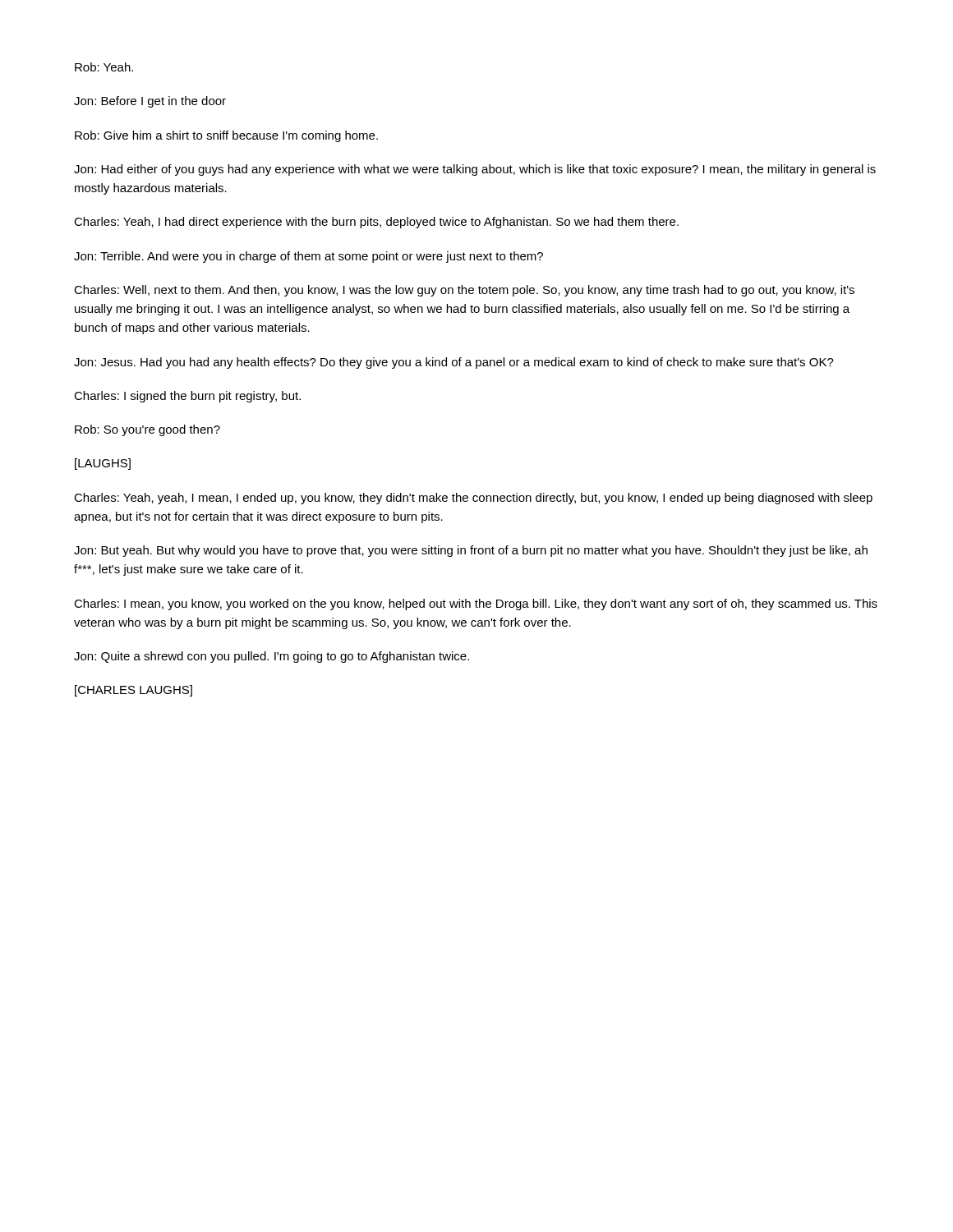Click on the text block with the text "Jon: Quite a shrewd con you pulled. I'm"
Image resolution: width=953 pixels, height=1232 pixels.
coord(272,656)
